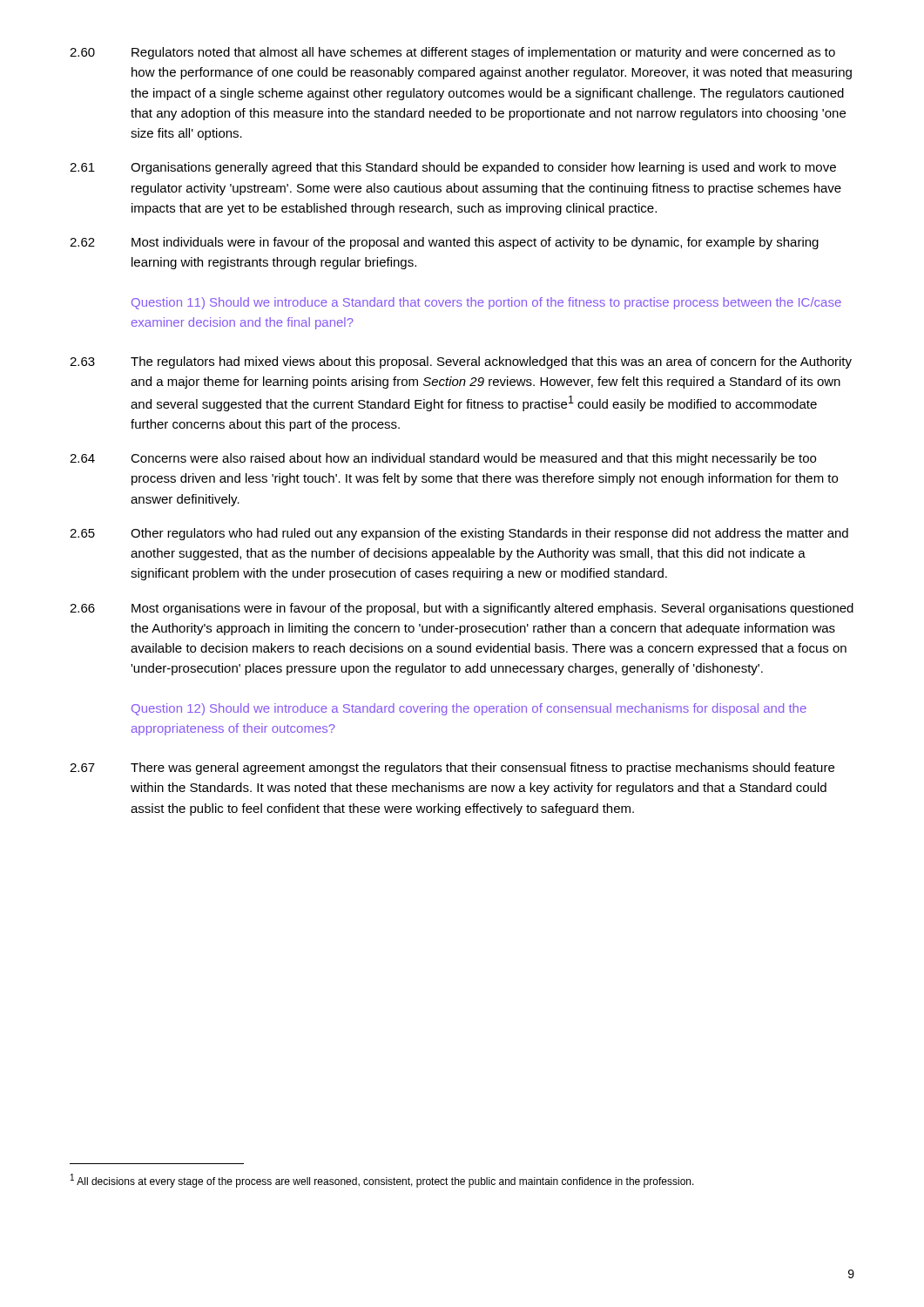
Task: Point to the block beginning "2.61 Organisations generally agreed that this Standard should"
Action: (462, 187)
